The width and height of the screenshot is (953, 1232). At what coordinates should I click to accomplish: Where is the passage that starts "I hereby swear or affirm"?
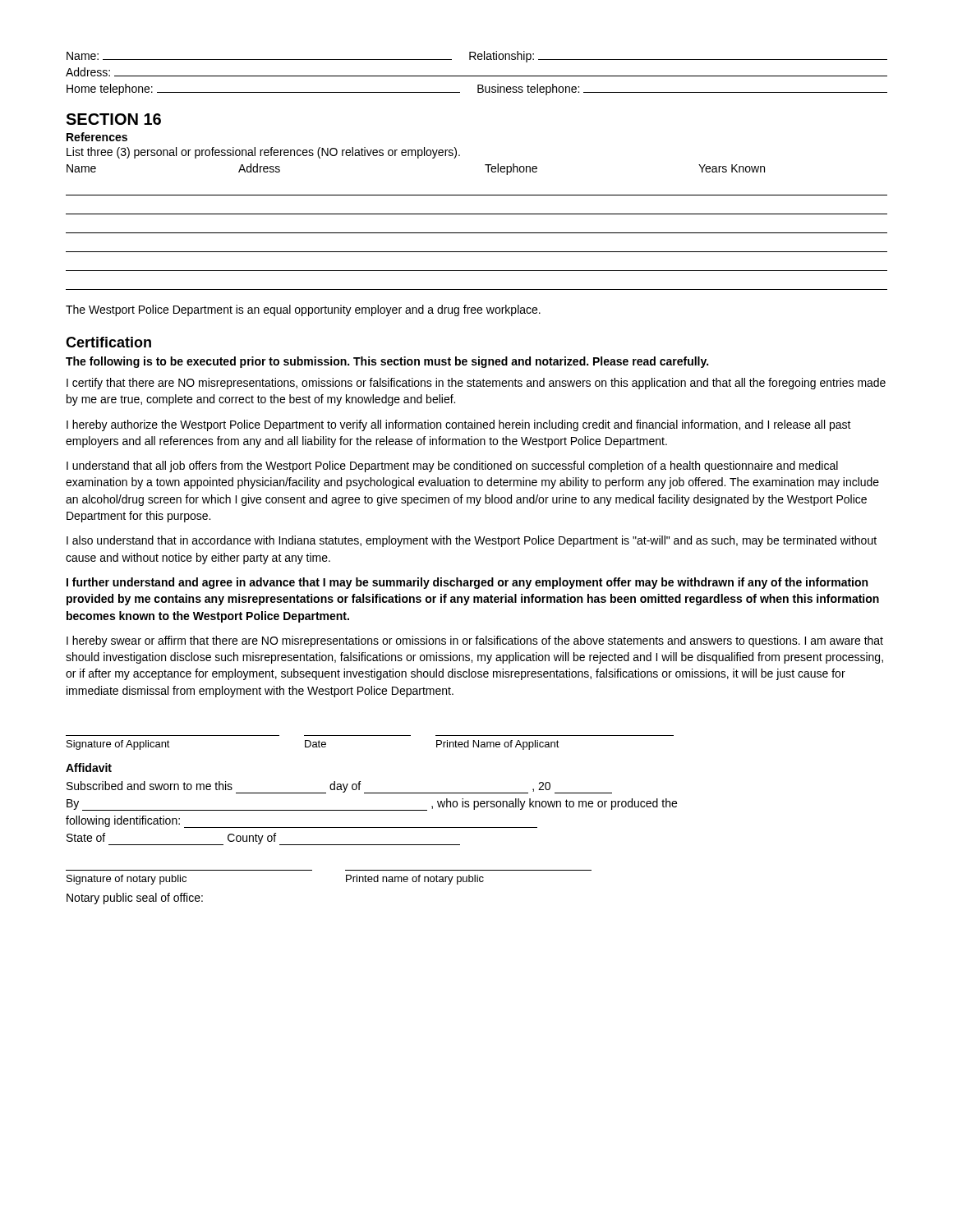pyautogui.click(x=476, y=666)
